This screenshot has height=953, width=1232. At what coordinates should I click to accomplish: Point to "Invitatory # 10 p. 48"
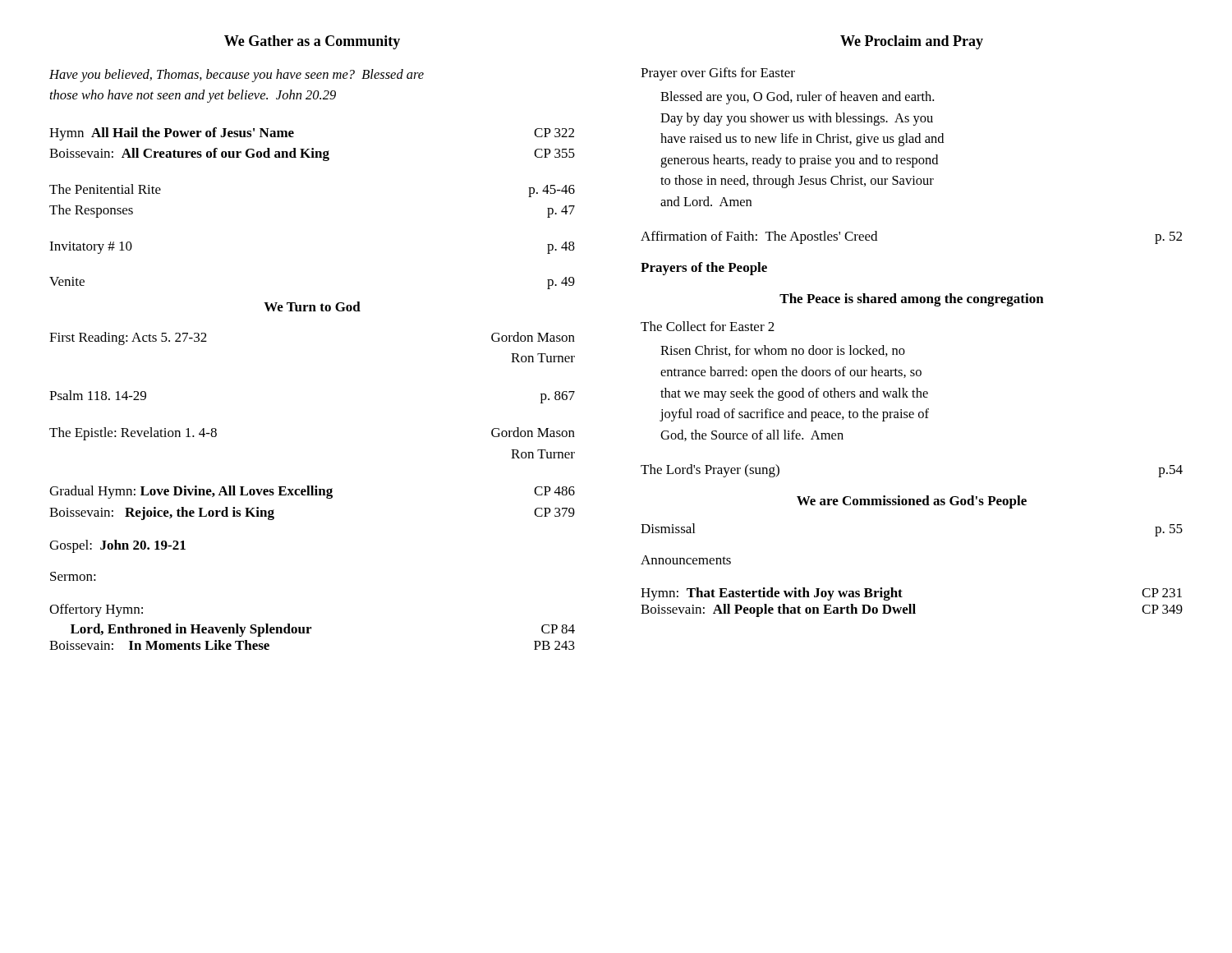click(92, 248)
